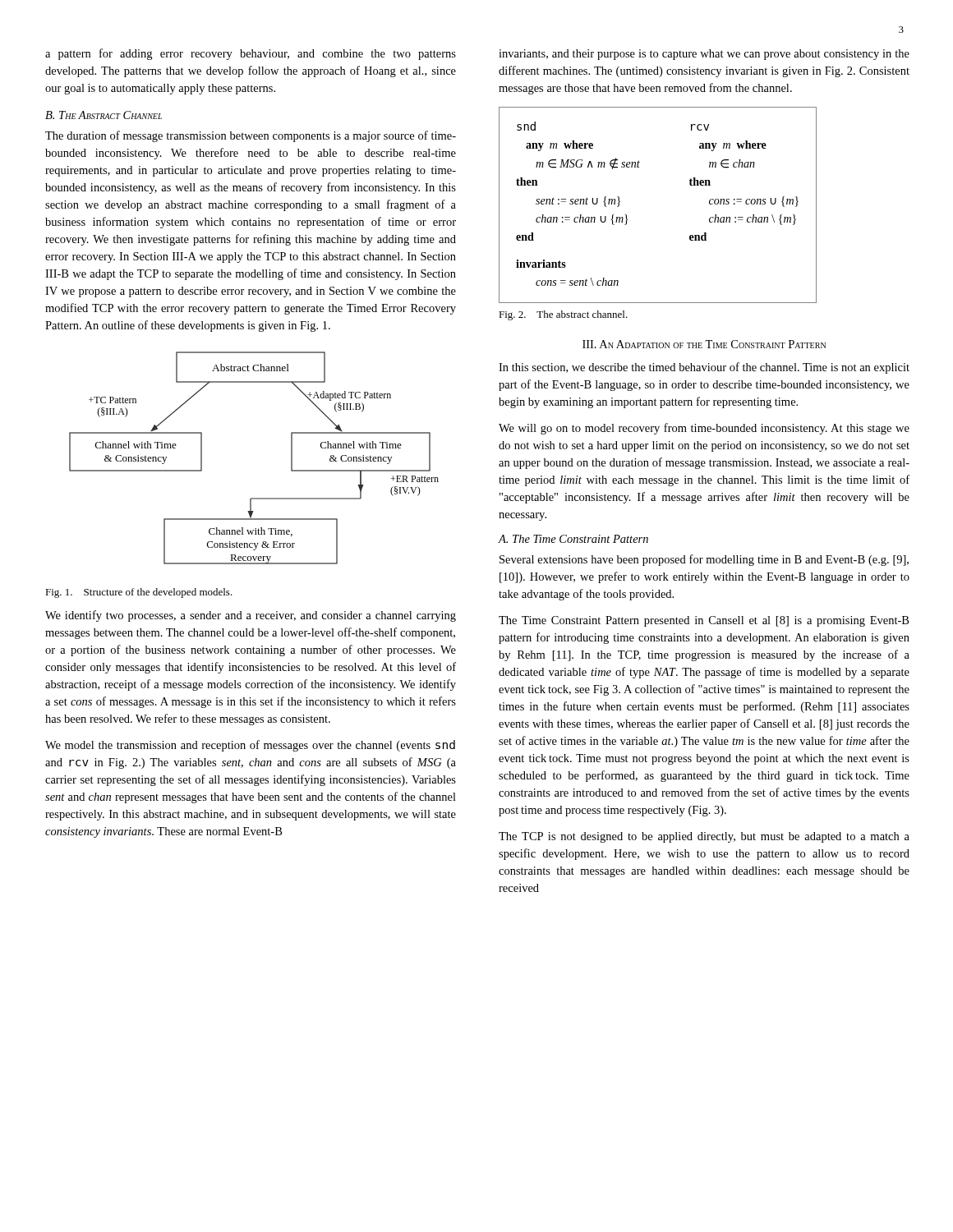This screenshot has width=953, height=1232.
Task: Locate the block starting "a pattern for adding error recovery behaviour, and"
Action: pos(251,71)
